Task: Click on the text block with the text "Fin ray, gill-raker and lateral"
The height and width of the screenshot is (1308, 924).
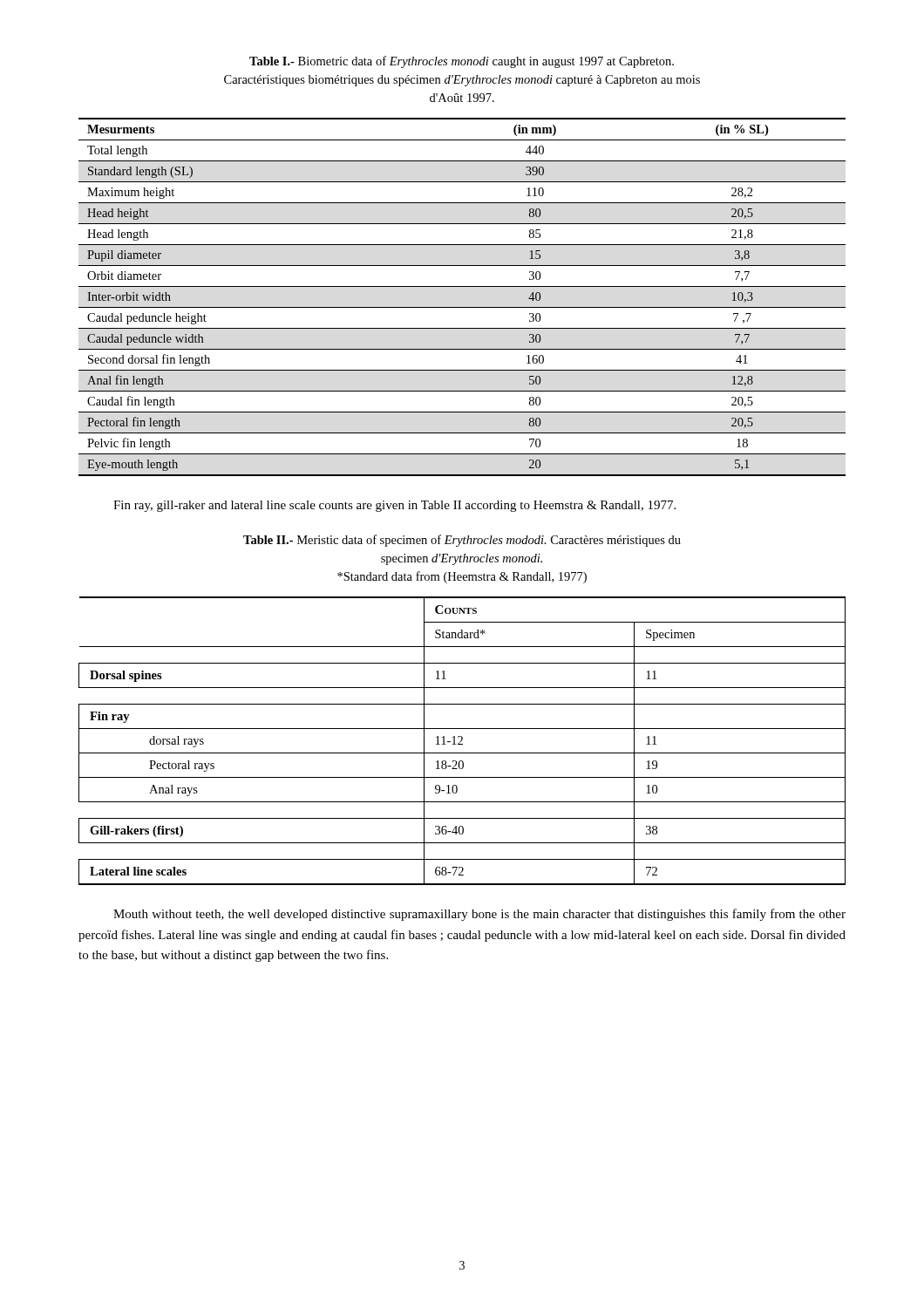Action: click(395, 505)
